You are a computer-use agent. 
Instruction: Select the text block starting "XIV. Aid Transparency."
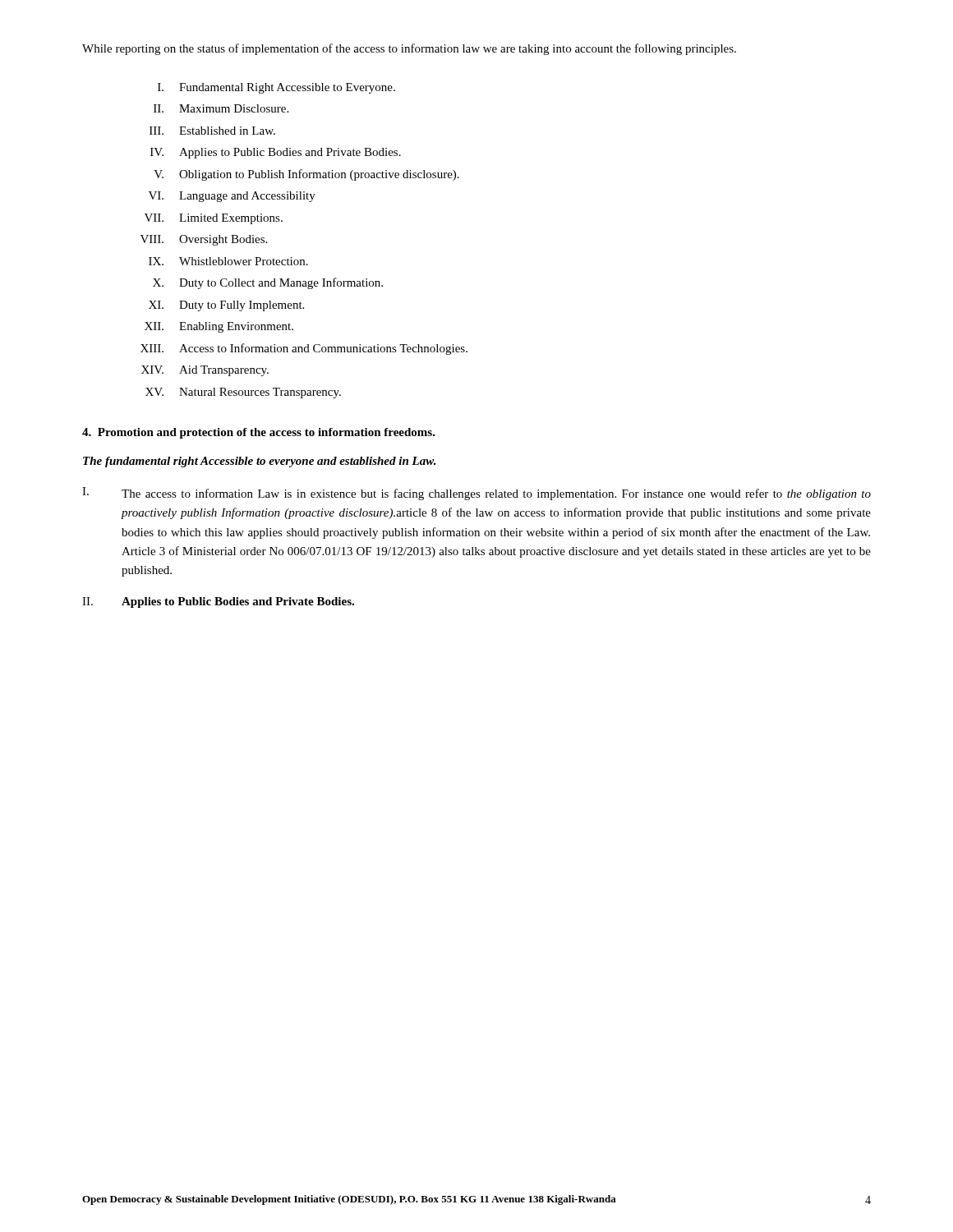[205, 371]
